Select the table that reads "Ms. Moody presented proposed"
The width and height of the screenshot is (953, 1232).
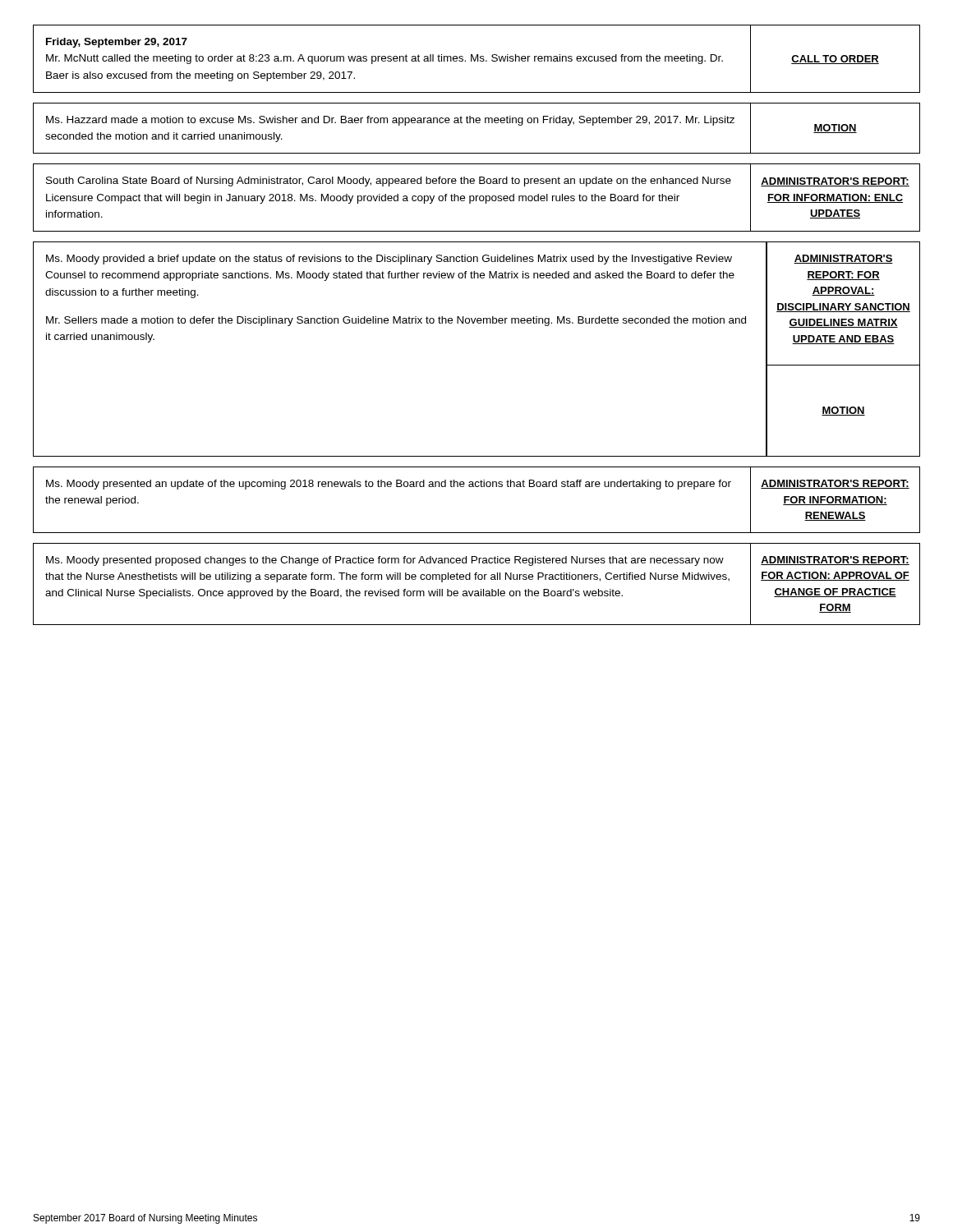click(476, 584)
